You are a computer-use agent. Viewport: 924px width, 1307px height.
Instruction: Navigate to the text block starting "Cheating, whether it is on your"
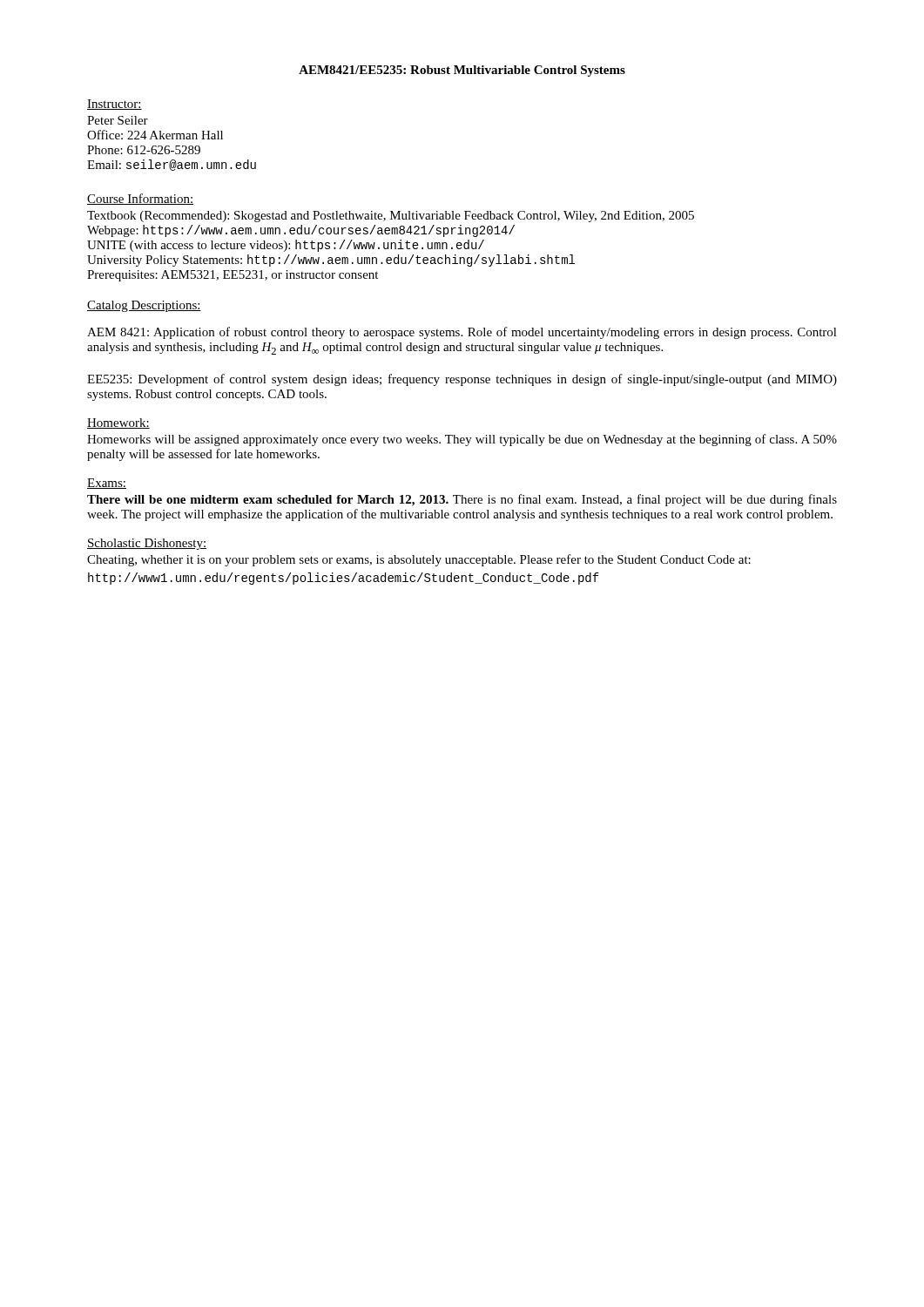(462, 560)
